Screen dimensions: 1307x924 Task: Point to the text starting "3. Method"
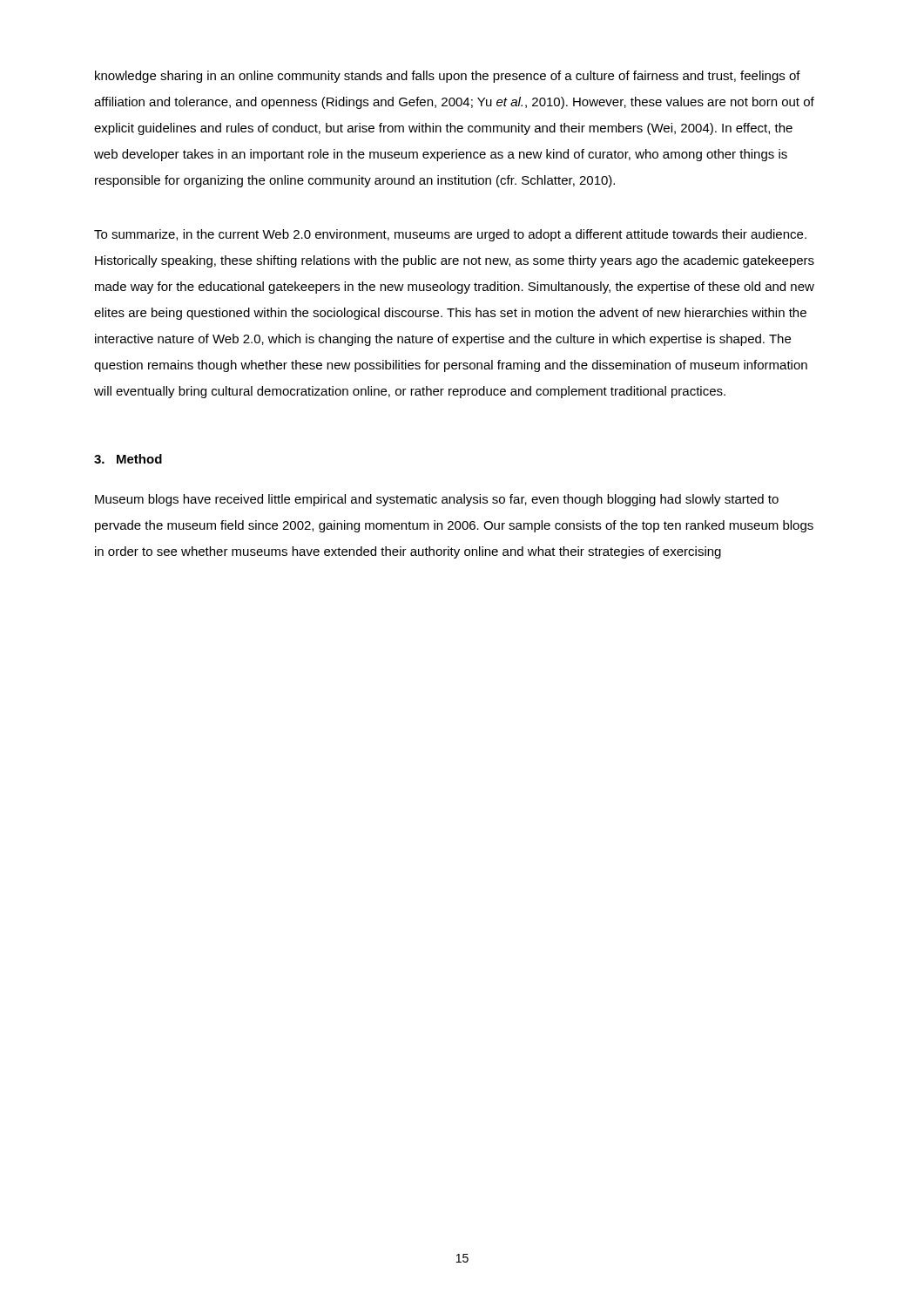[128, 459]
